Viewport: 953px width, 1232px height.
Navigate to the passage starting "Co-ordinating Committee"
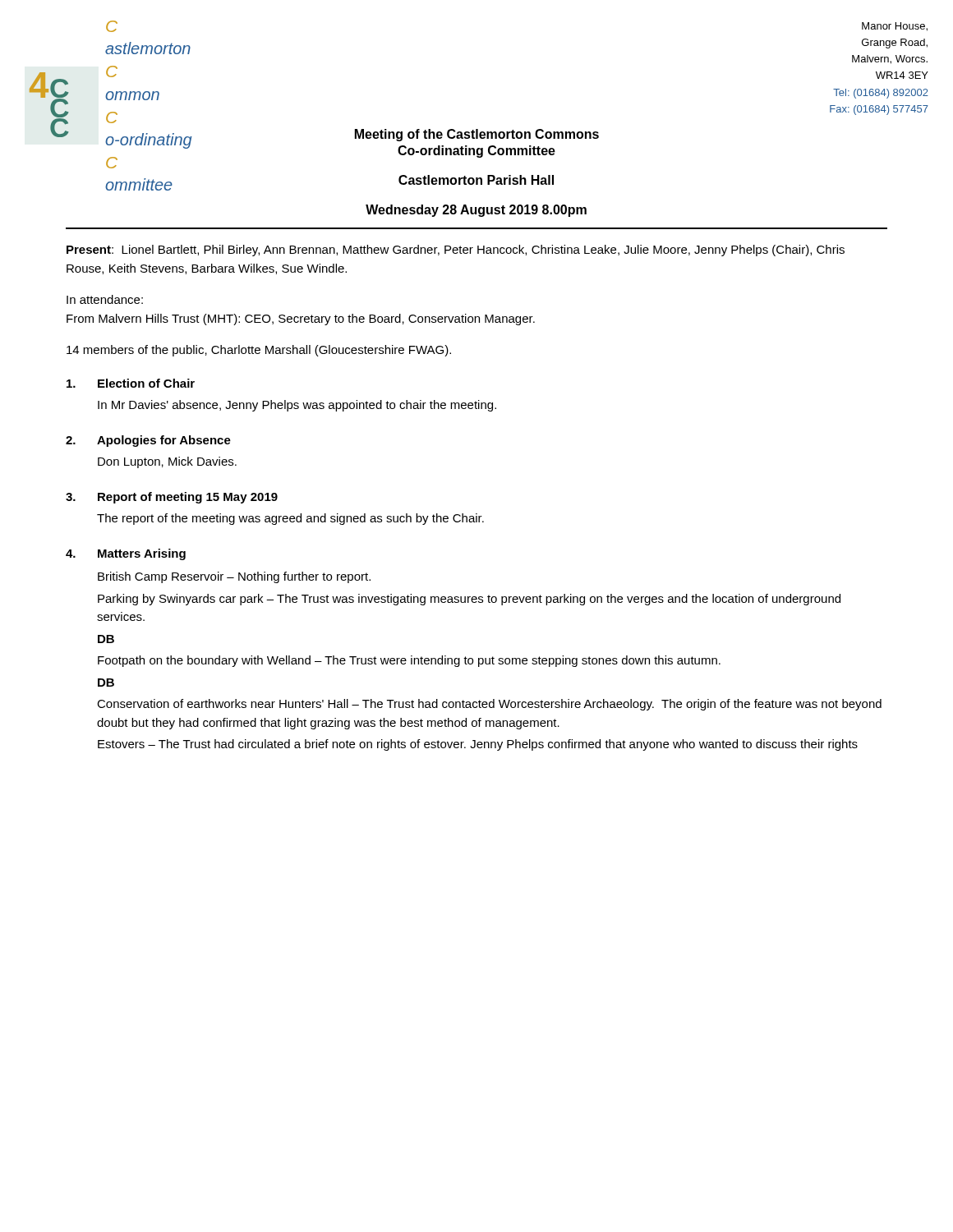[x=476, y=151]
